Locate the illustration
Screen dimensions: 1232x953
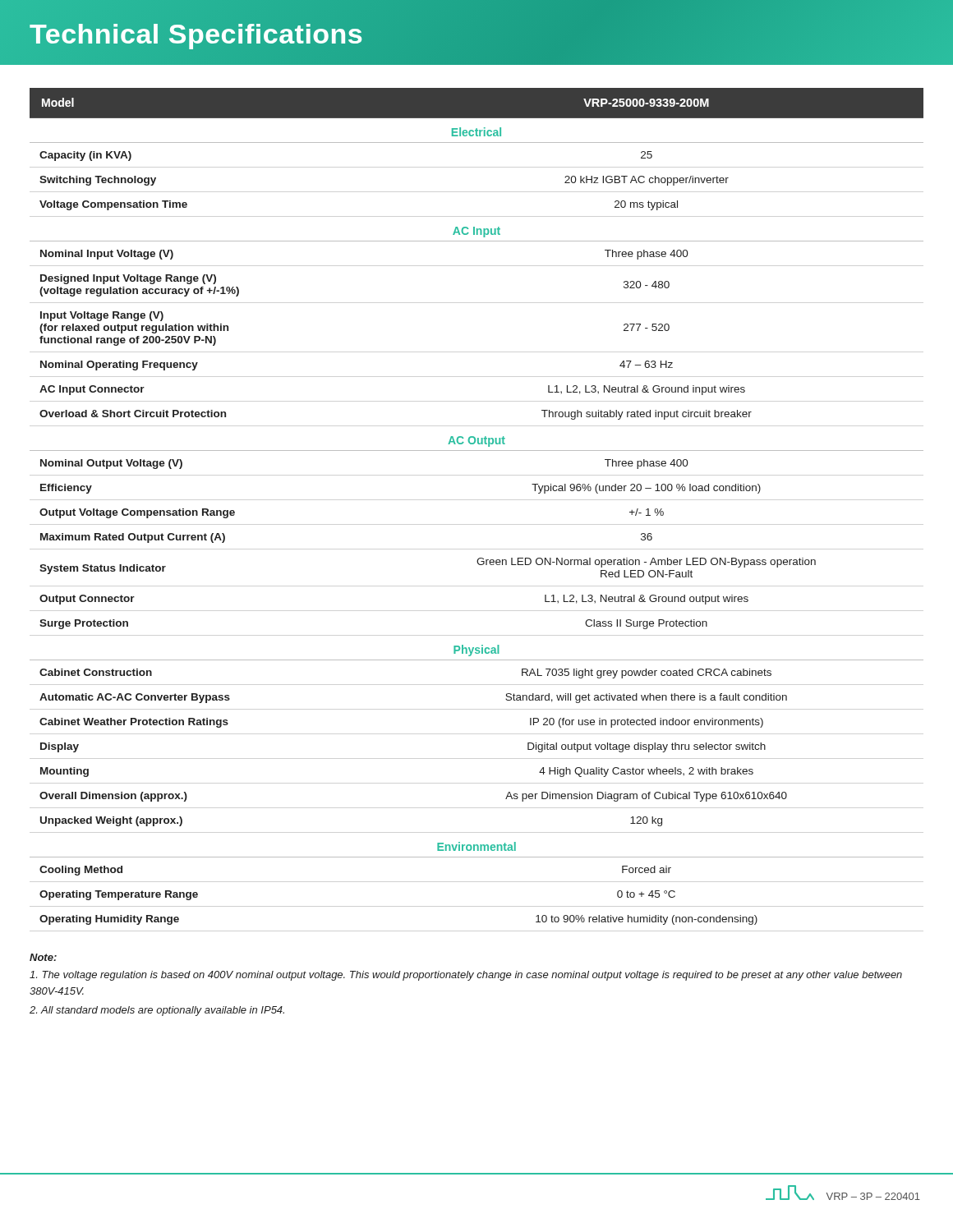(x=790, y=1196)
